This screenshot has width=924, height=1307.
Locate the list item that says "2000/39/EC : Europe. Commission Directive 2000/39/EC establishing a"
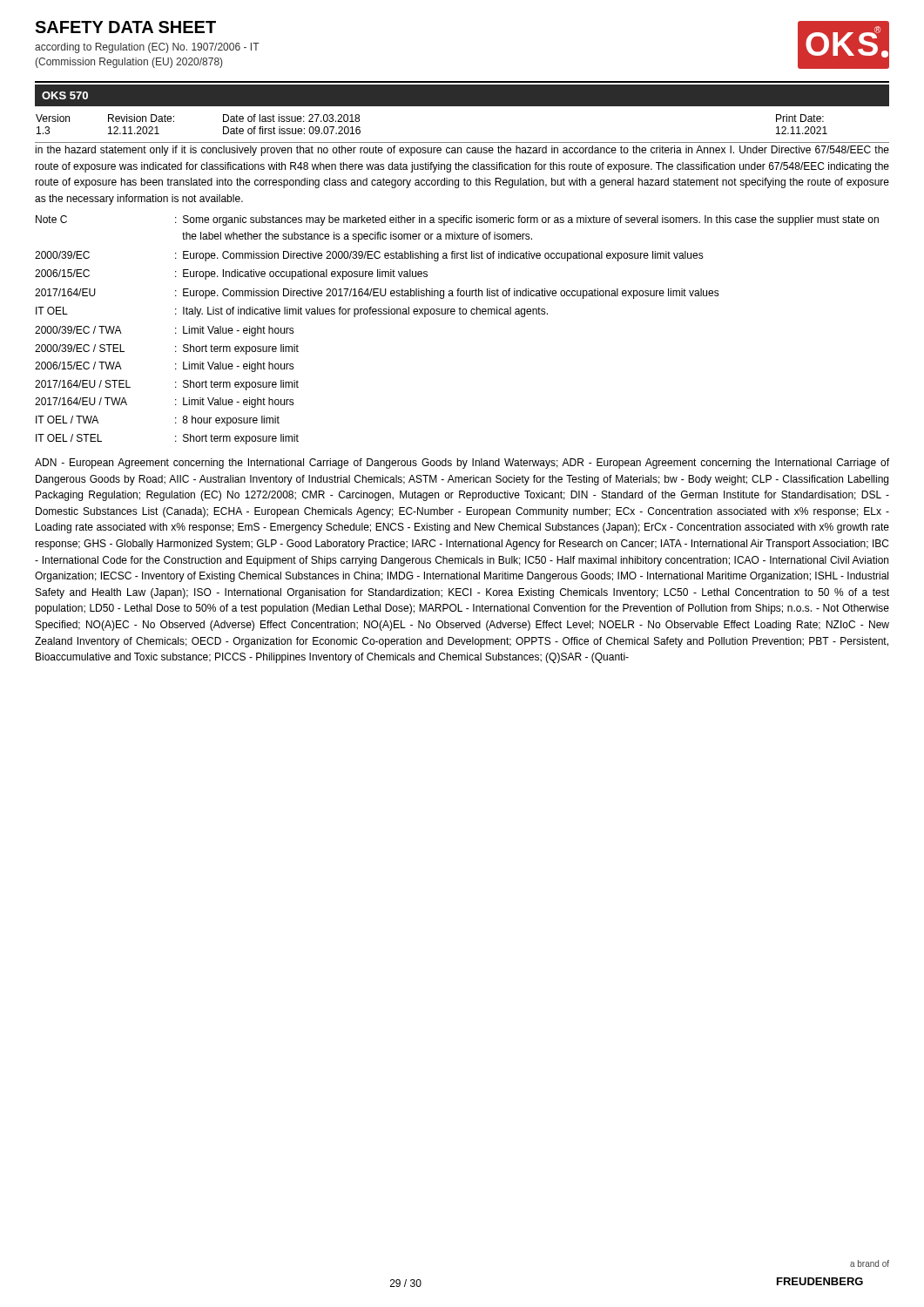coord(369,255)
